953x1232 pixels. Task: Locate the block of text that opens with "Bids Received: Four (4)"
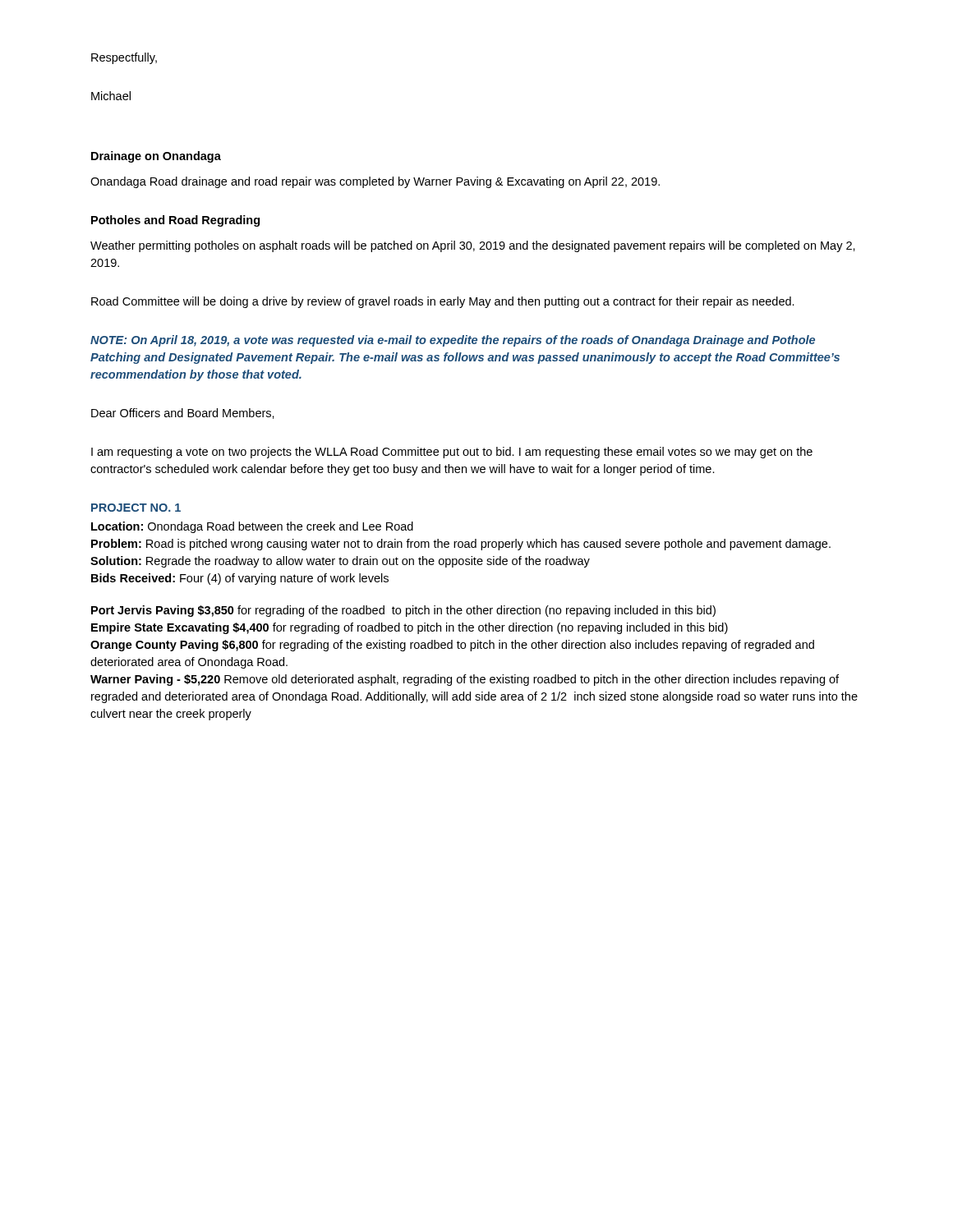click(x=240, y=579)
